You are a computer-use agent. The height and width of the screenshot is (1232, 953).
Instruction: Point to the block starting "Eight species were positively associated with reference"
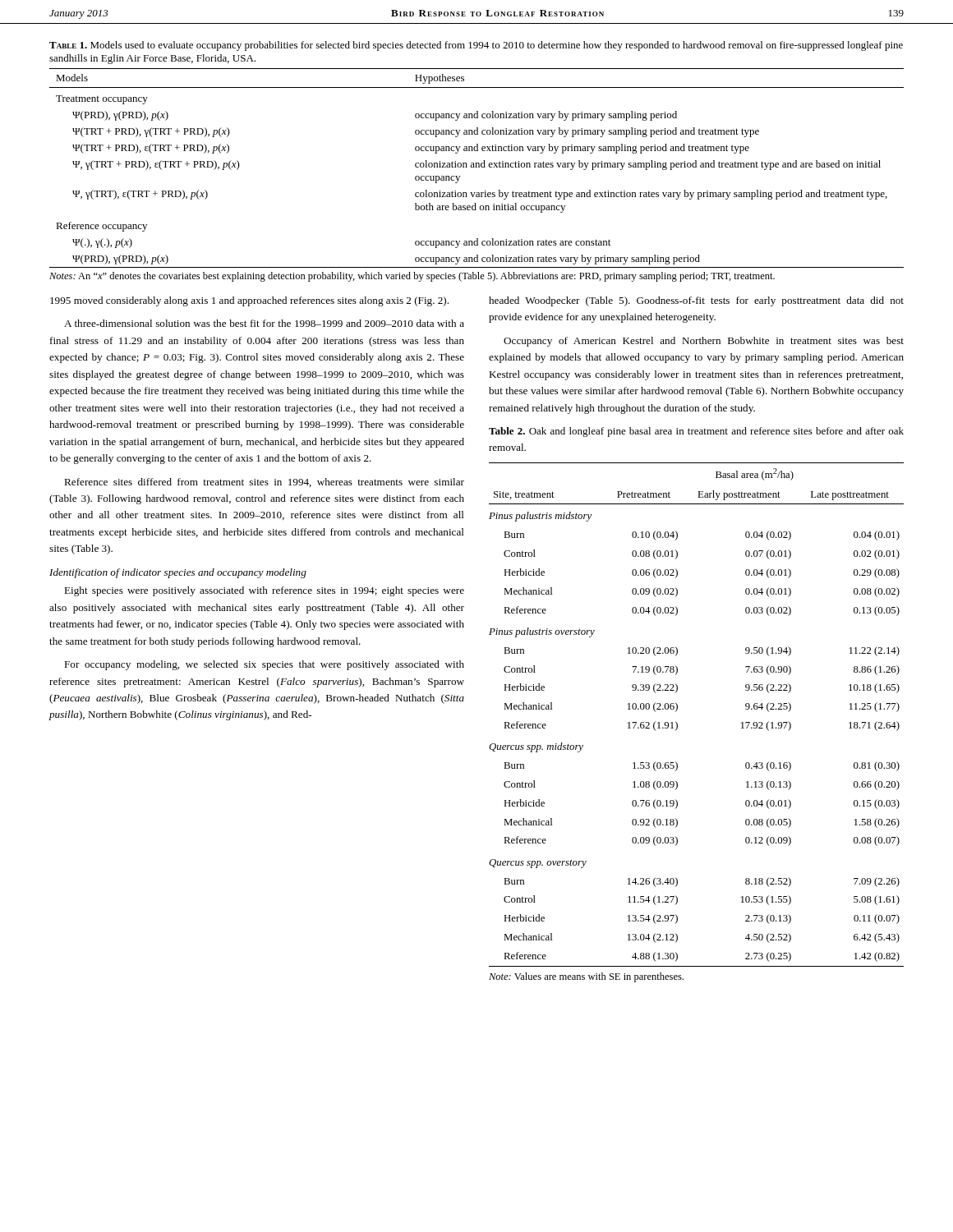click(257, 616)
